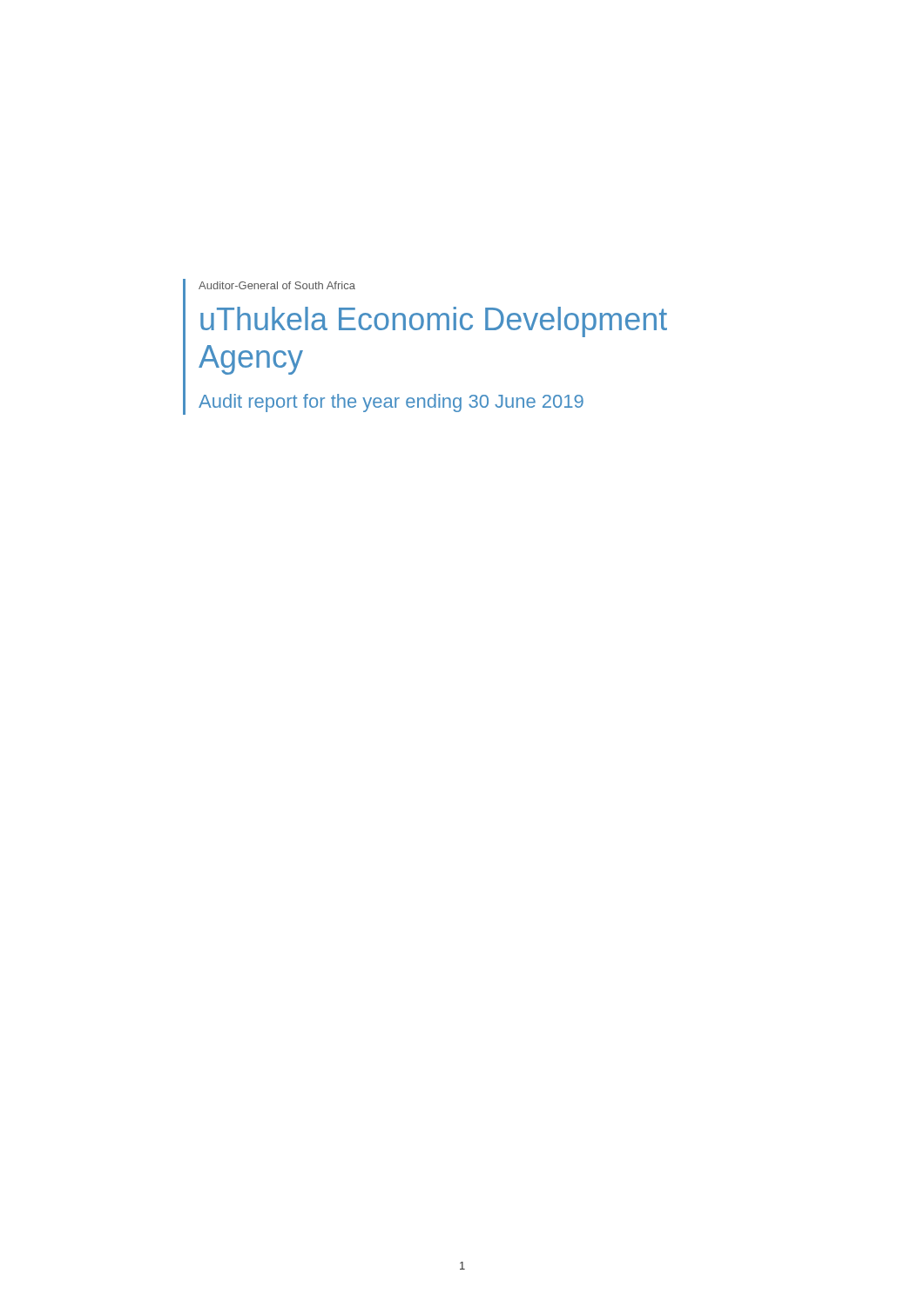Select the passage starting "Audit report for"
The image size is (924, 1307).
coord(391,402)
